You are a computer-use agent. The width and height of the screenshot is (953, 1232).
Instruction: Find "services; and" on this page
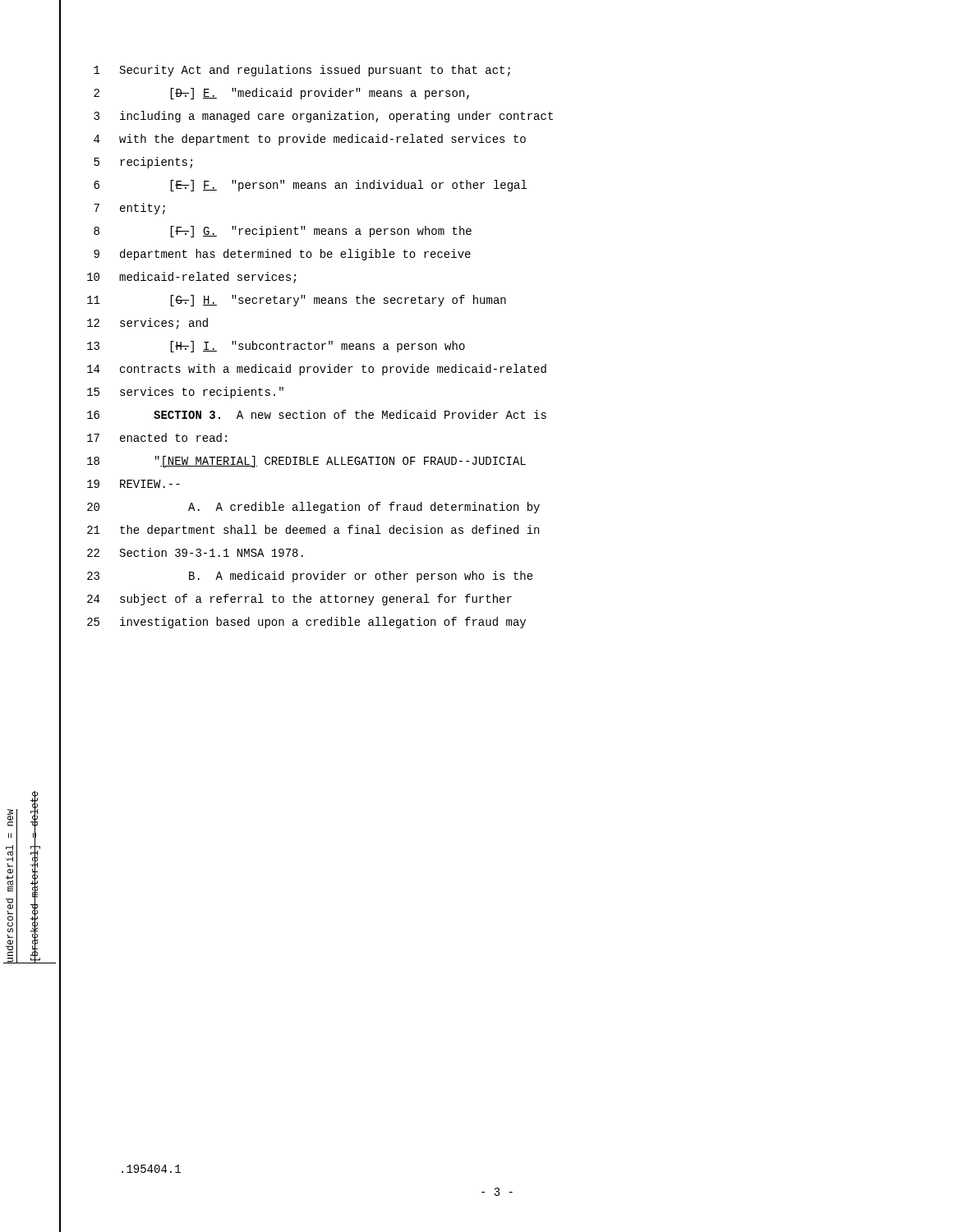pos(164,324)
